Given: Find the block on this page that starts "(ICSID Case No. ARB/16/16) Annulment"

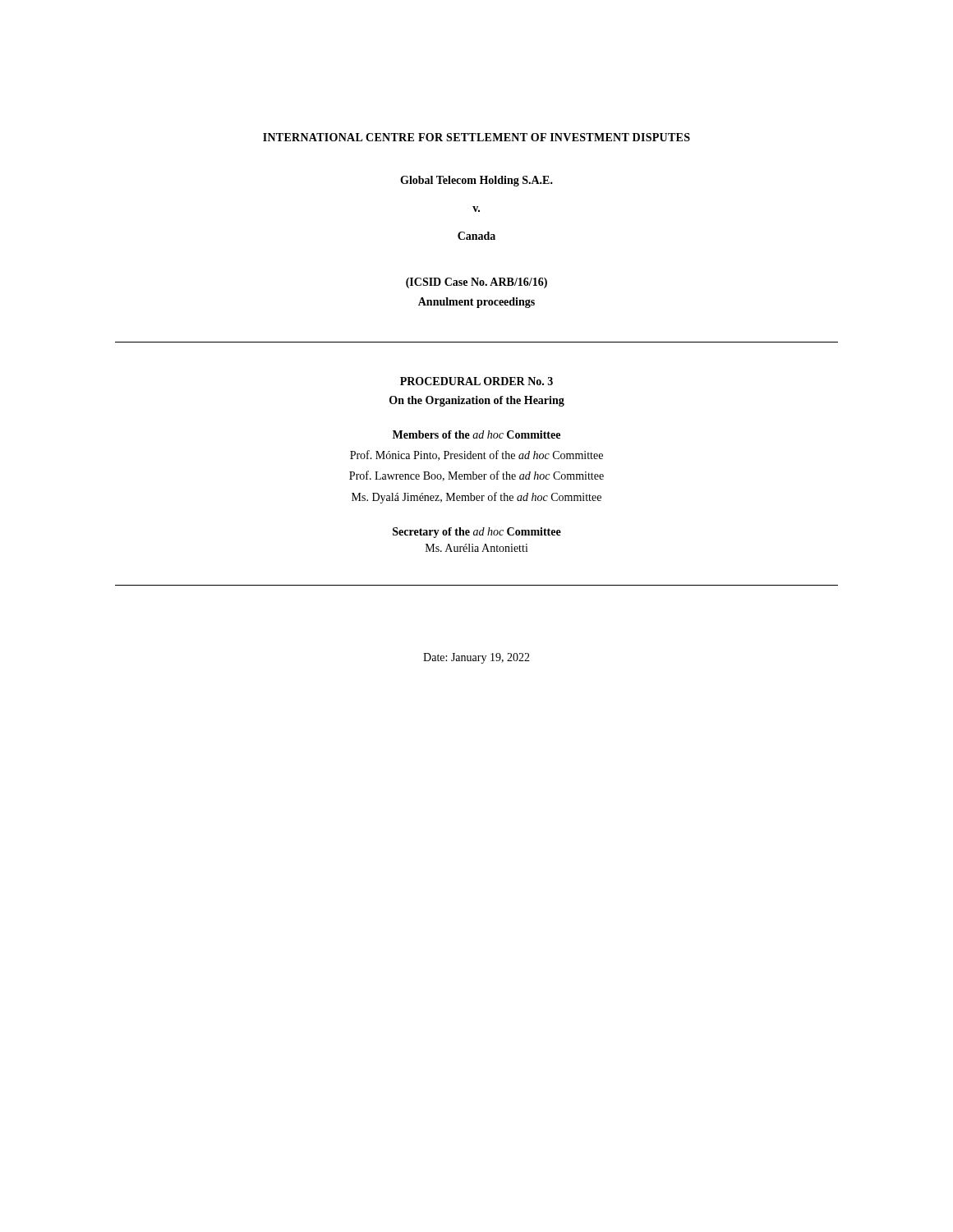Looking at the screenshot, I should click(x=476, y=292).
